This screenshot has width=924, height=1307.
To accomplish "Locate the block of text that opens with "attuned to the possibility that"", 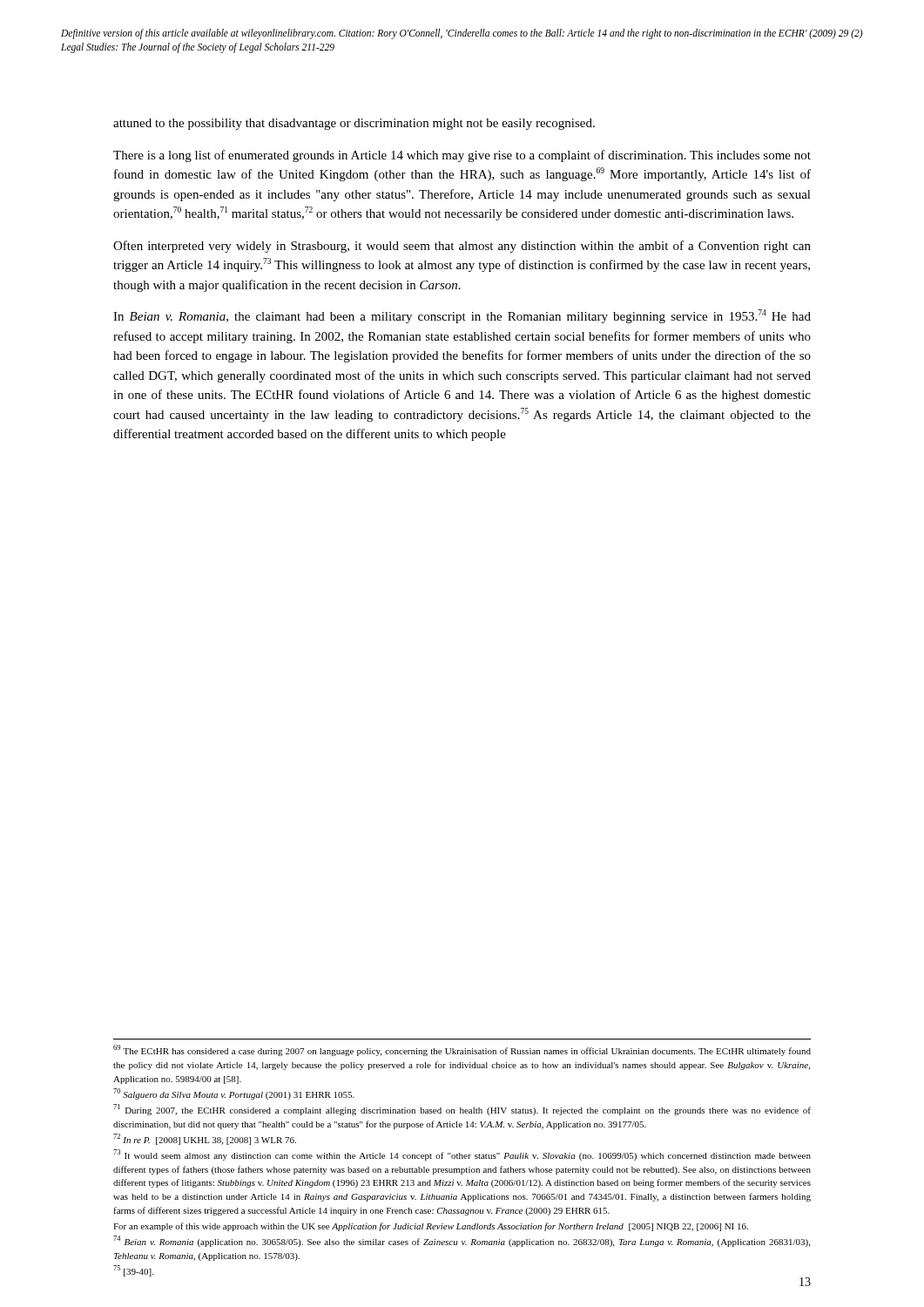I will point(354,123).
